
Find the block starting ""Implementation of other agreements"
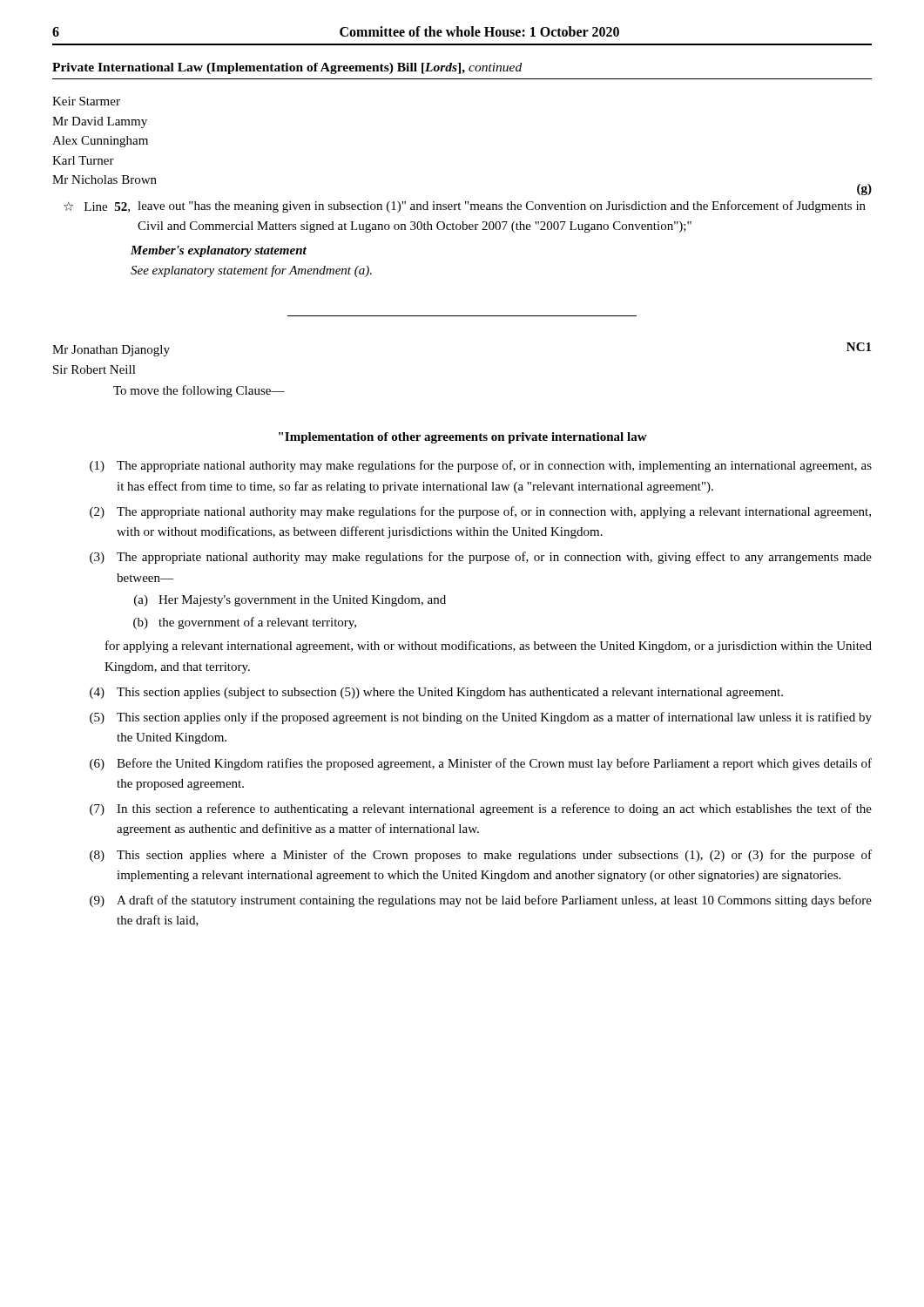tap(462, 437)
